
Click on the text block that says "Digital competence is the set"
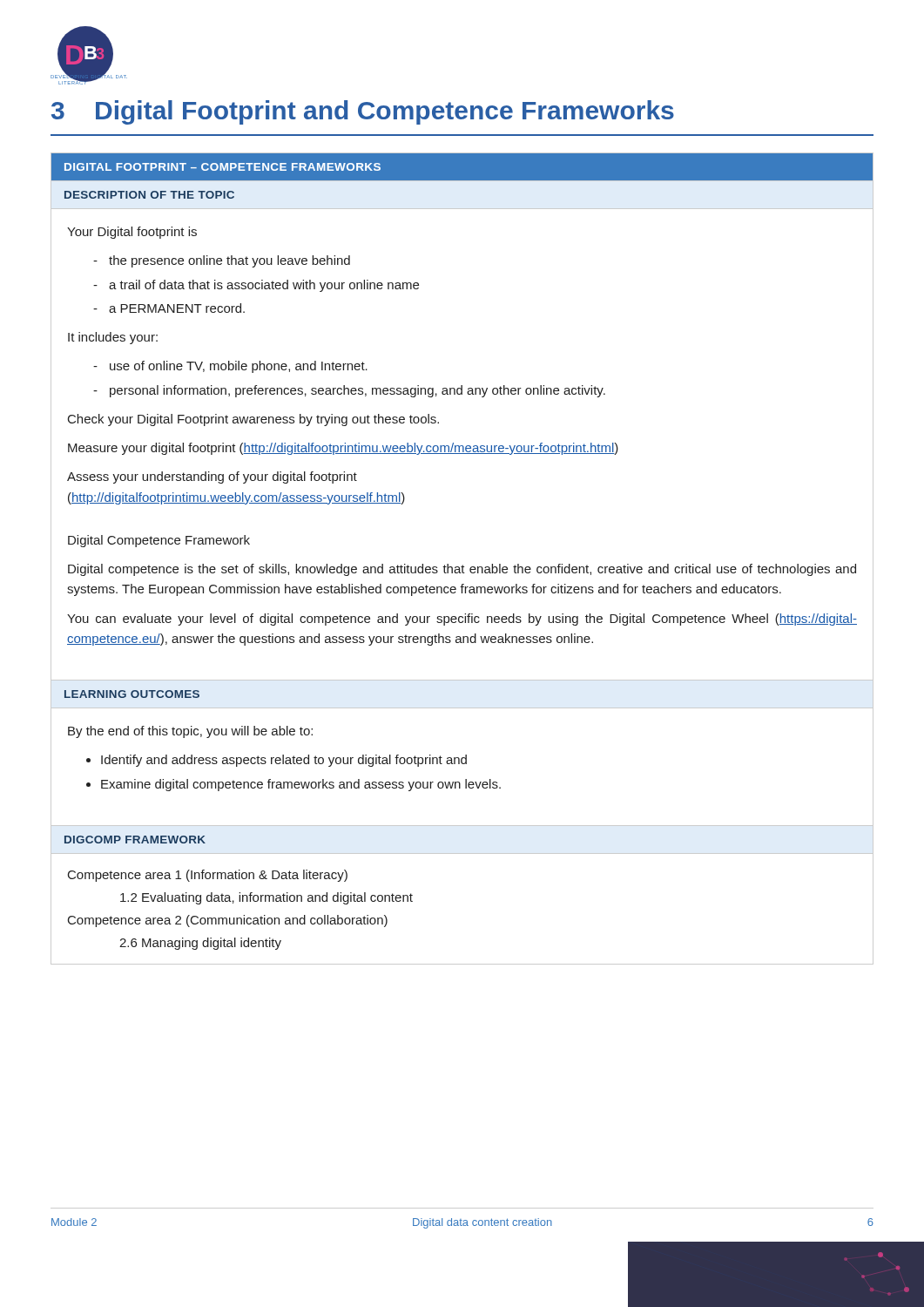click(x=462, y=579)
